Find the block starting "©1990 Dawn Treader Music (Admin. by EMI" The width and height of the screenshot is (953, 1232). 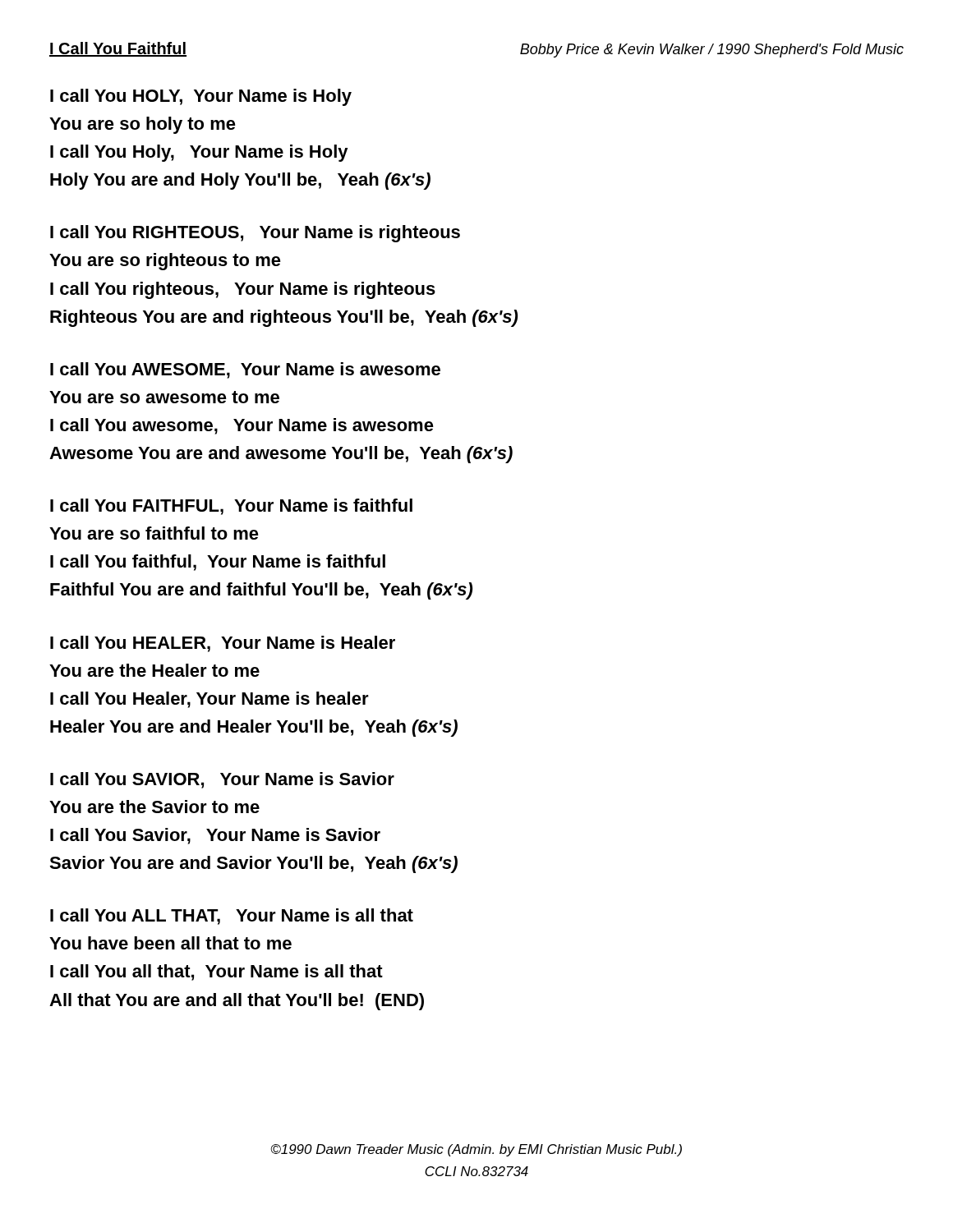476,1160
